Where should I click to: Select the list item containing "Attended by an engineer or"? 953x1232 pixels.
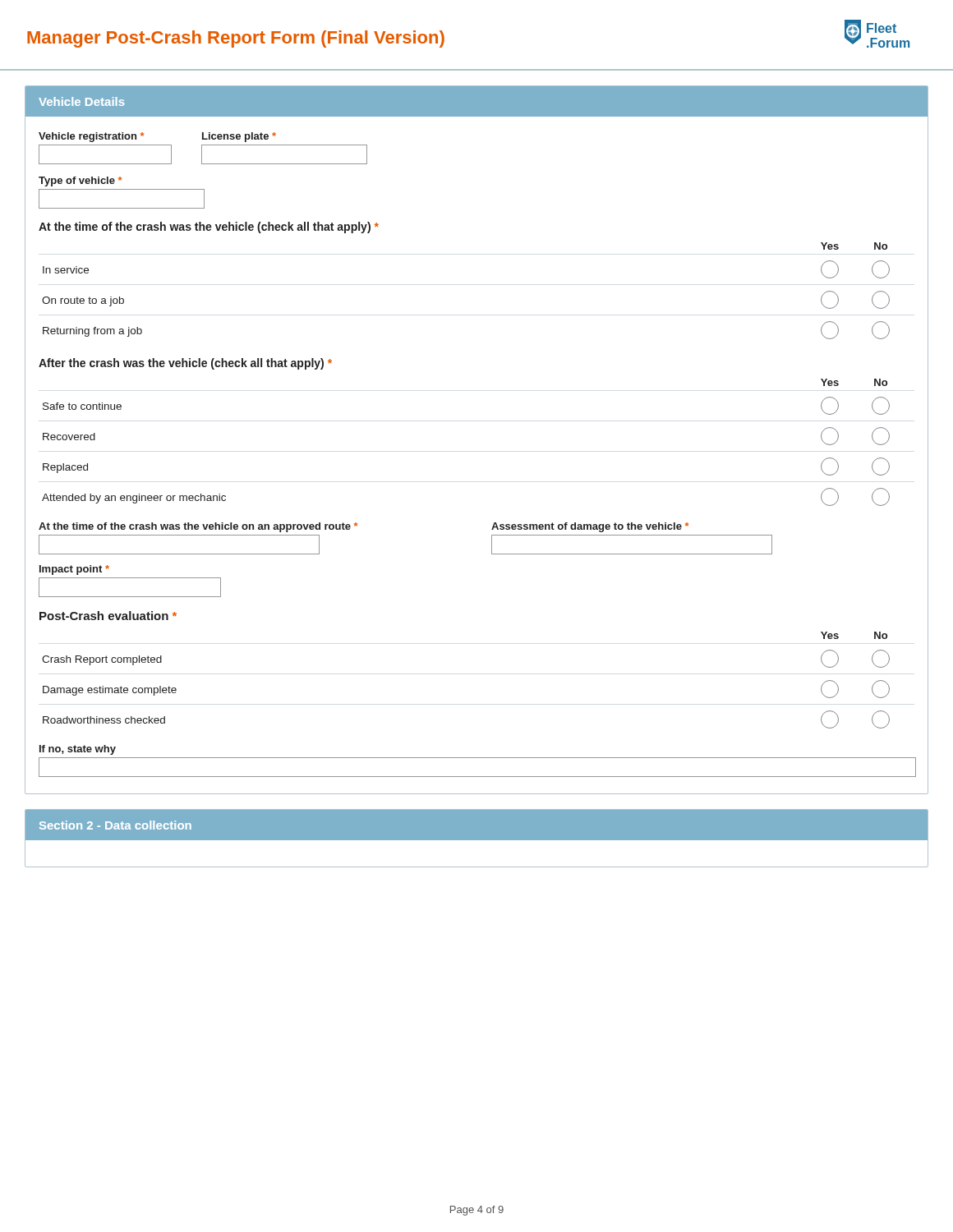pos(134,496)
